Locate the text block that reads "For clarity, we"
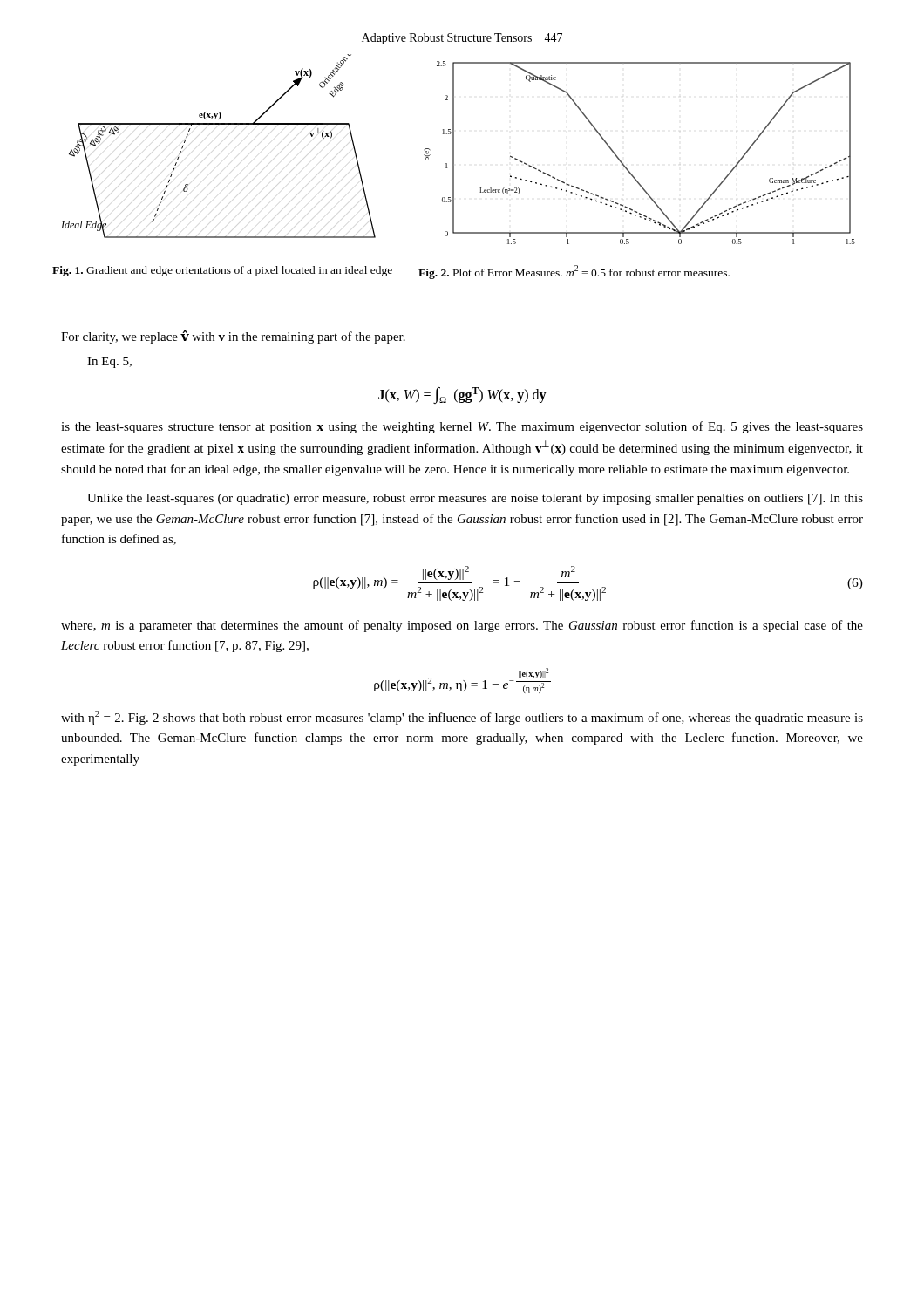Image resolution: width=924 pixels, height=1308 pixels. click(233, 337)
